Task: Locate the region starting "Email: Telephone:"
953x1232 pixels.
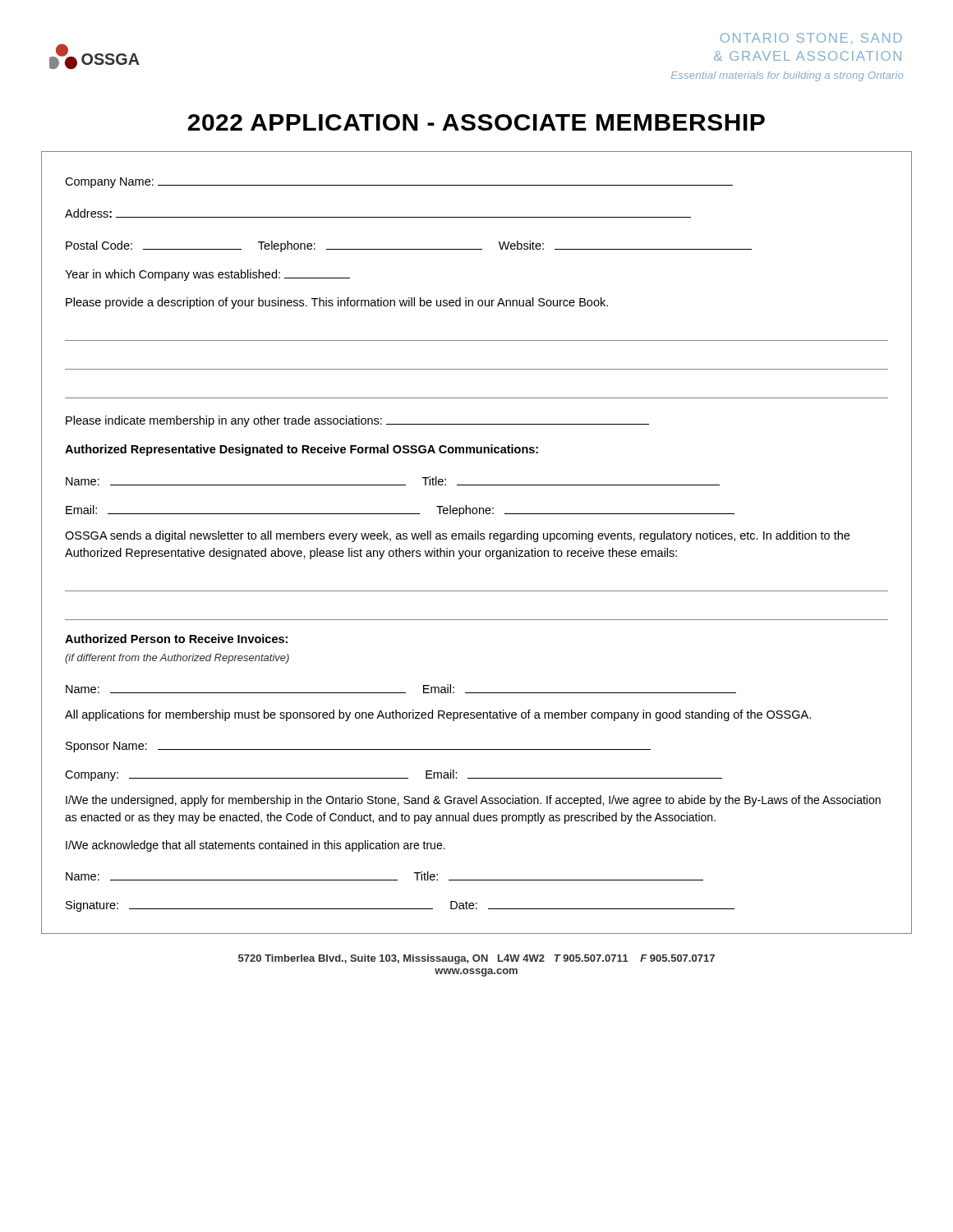Action: coord(400,507)
